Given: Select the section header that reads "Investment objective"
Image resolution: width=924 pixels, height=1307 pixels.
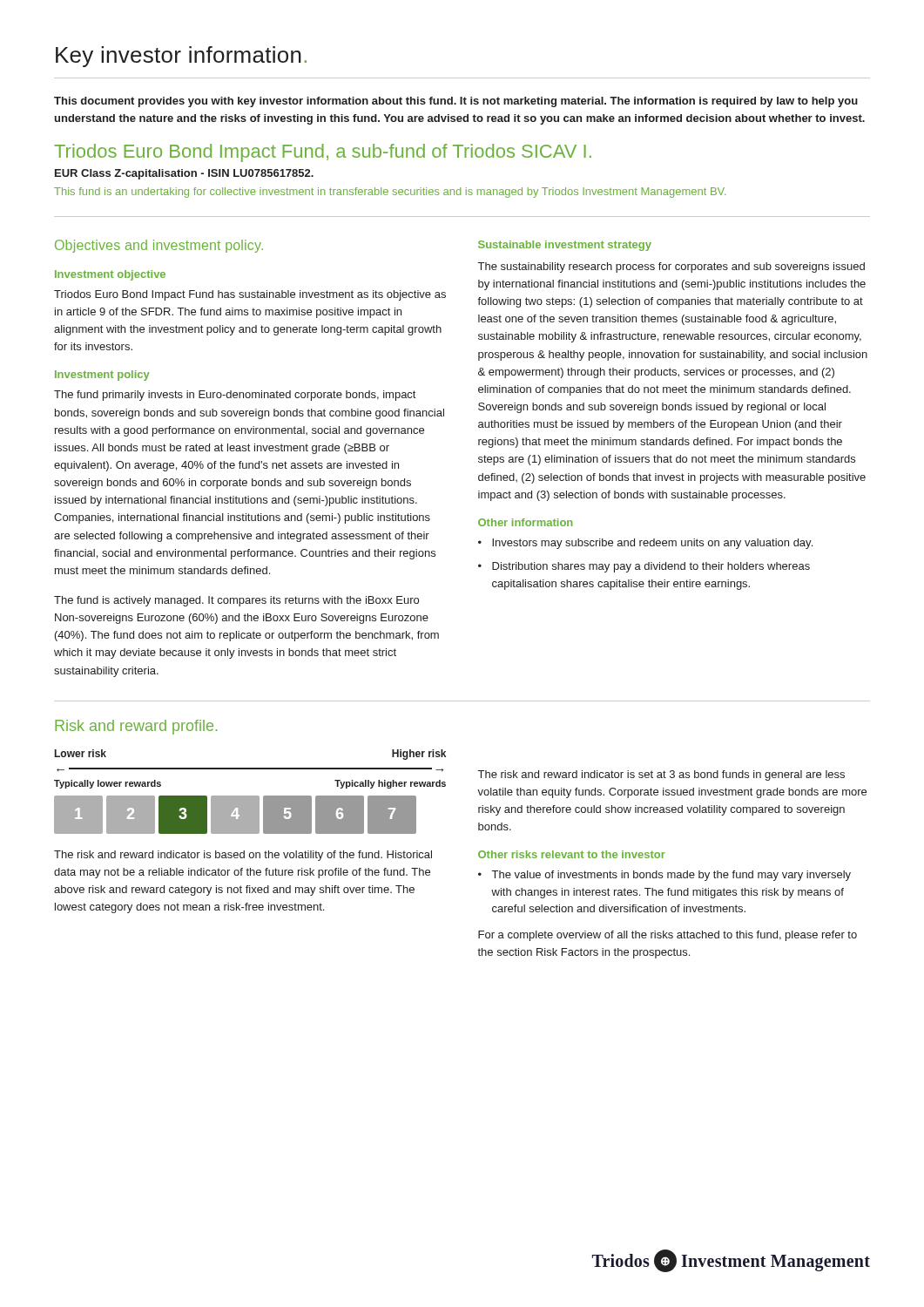Looking at the screenshot, I should click(x=110, y=275).
